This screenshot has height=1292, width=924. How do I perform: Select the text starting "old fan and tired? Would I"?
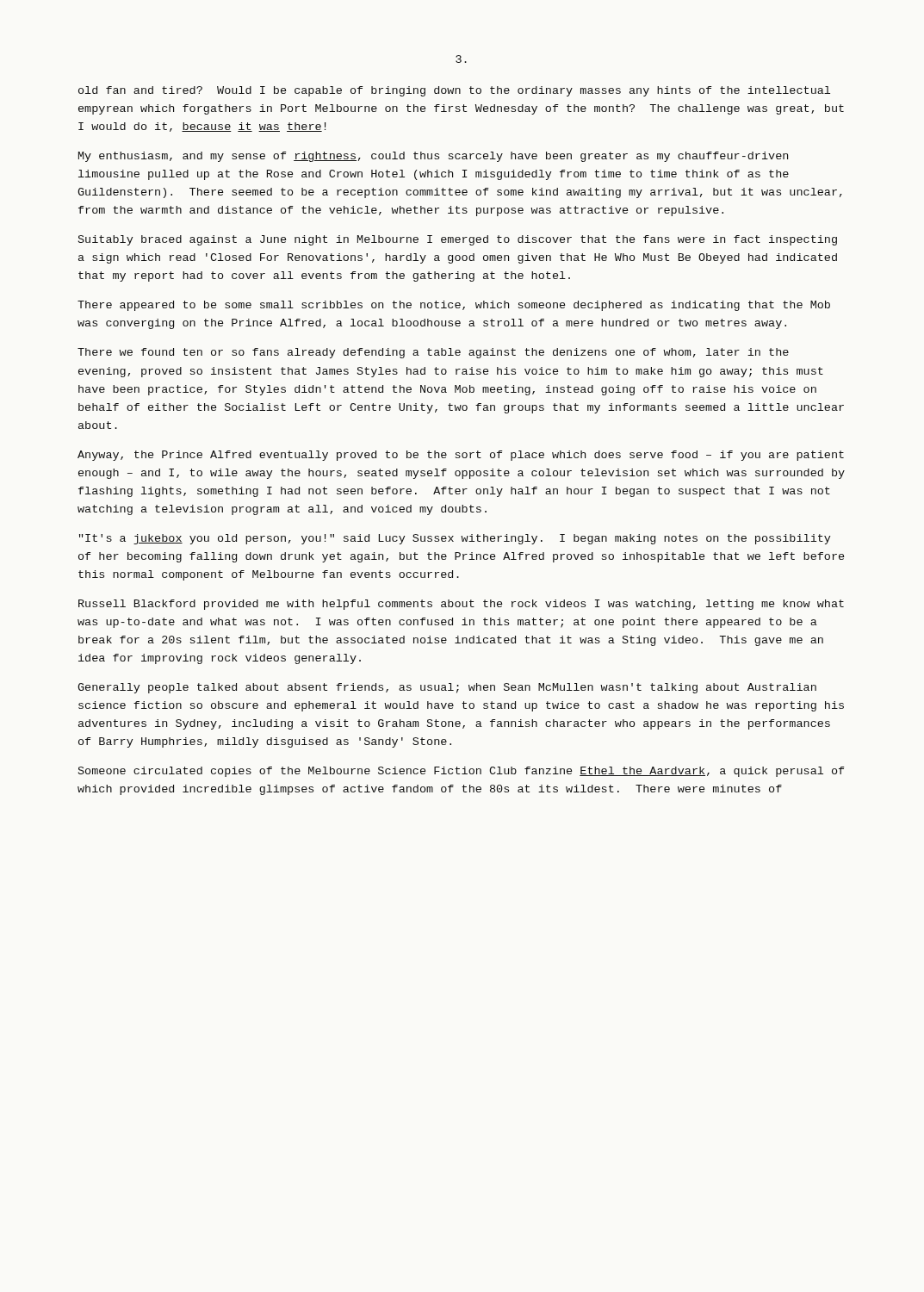tap(462, 109)
